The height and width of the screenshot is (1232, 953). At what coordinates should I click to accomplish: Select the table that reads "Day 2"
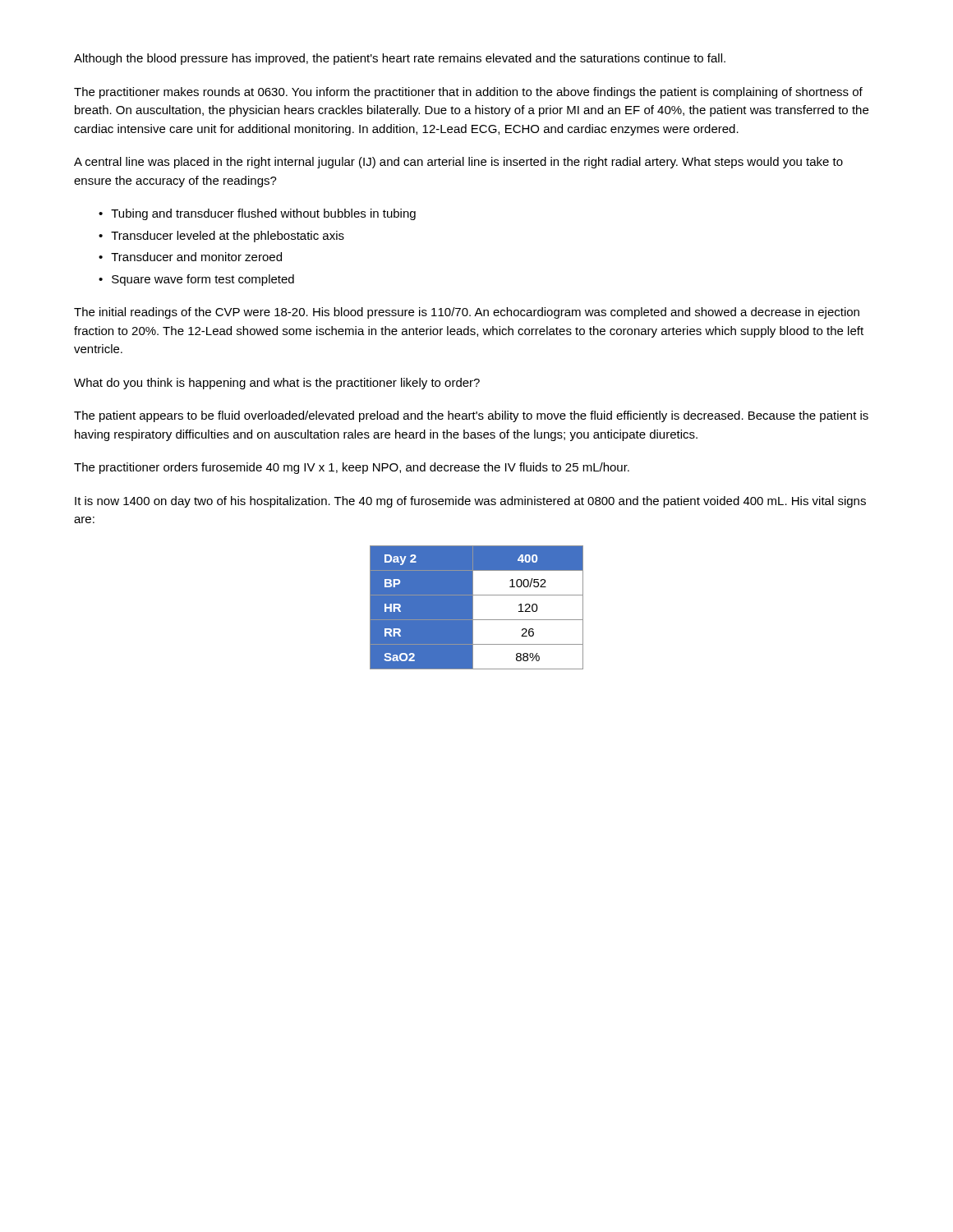click(476, 607)
